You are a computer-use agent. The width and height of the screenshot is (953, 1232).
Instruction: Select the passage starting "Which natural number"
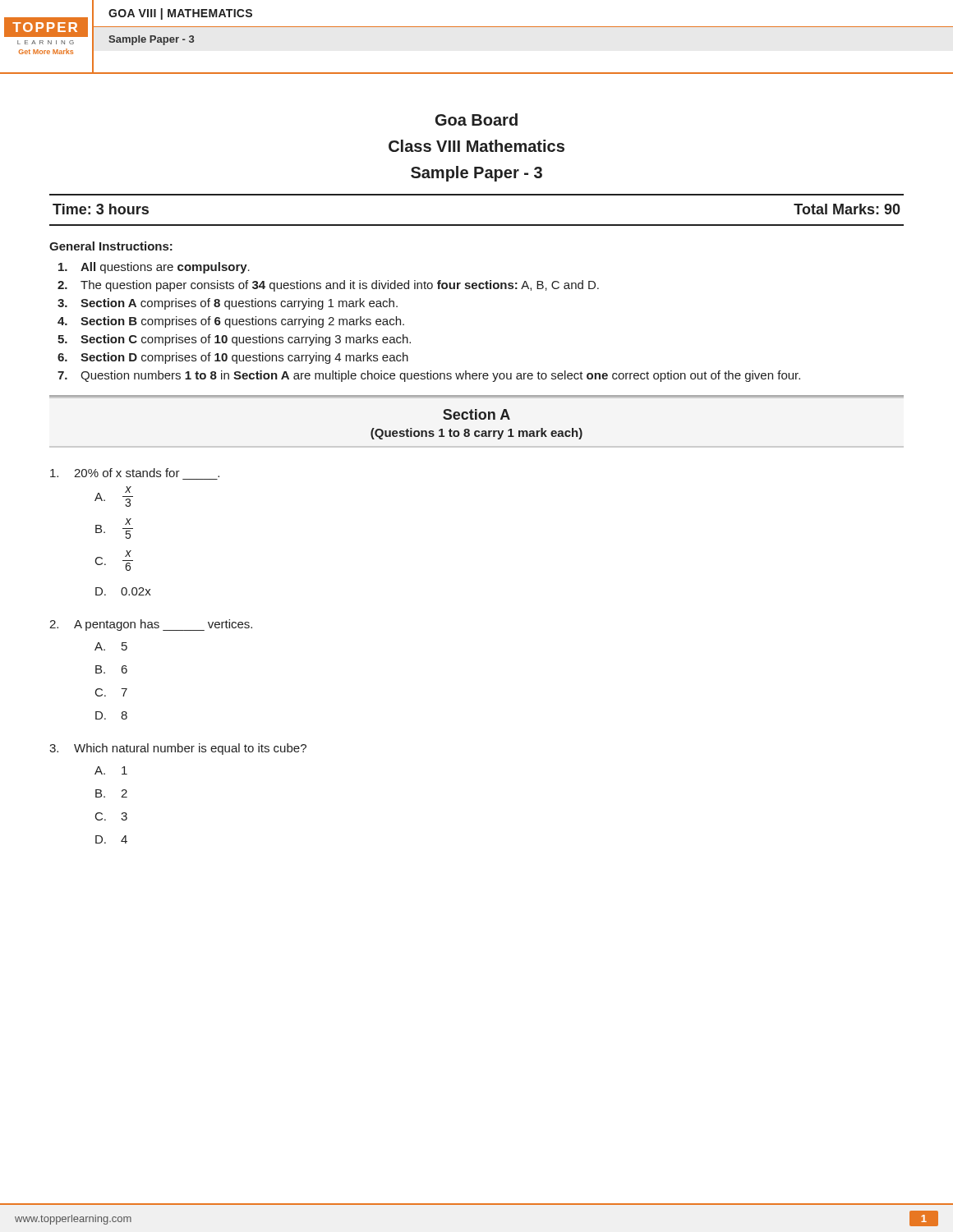[178, 748]
